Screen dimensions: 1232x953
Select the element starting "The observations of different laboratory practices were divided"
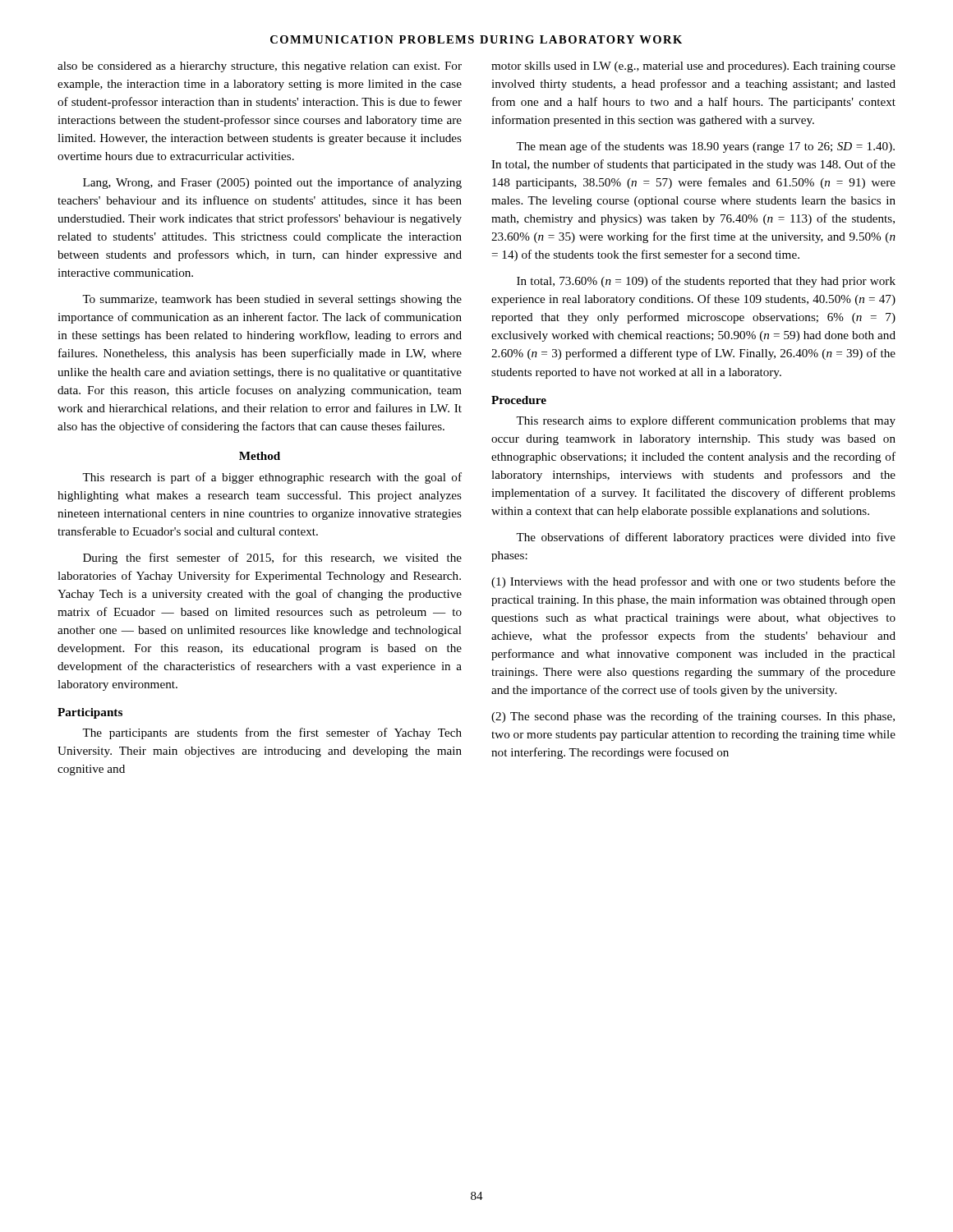pos(693,546)
